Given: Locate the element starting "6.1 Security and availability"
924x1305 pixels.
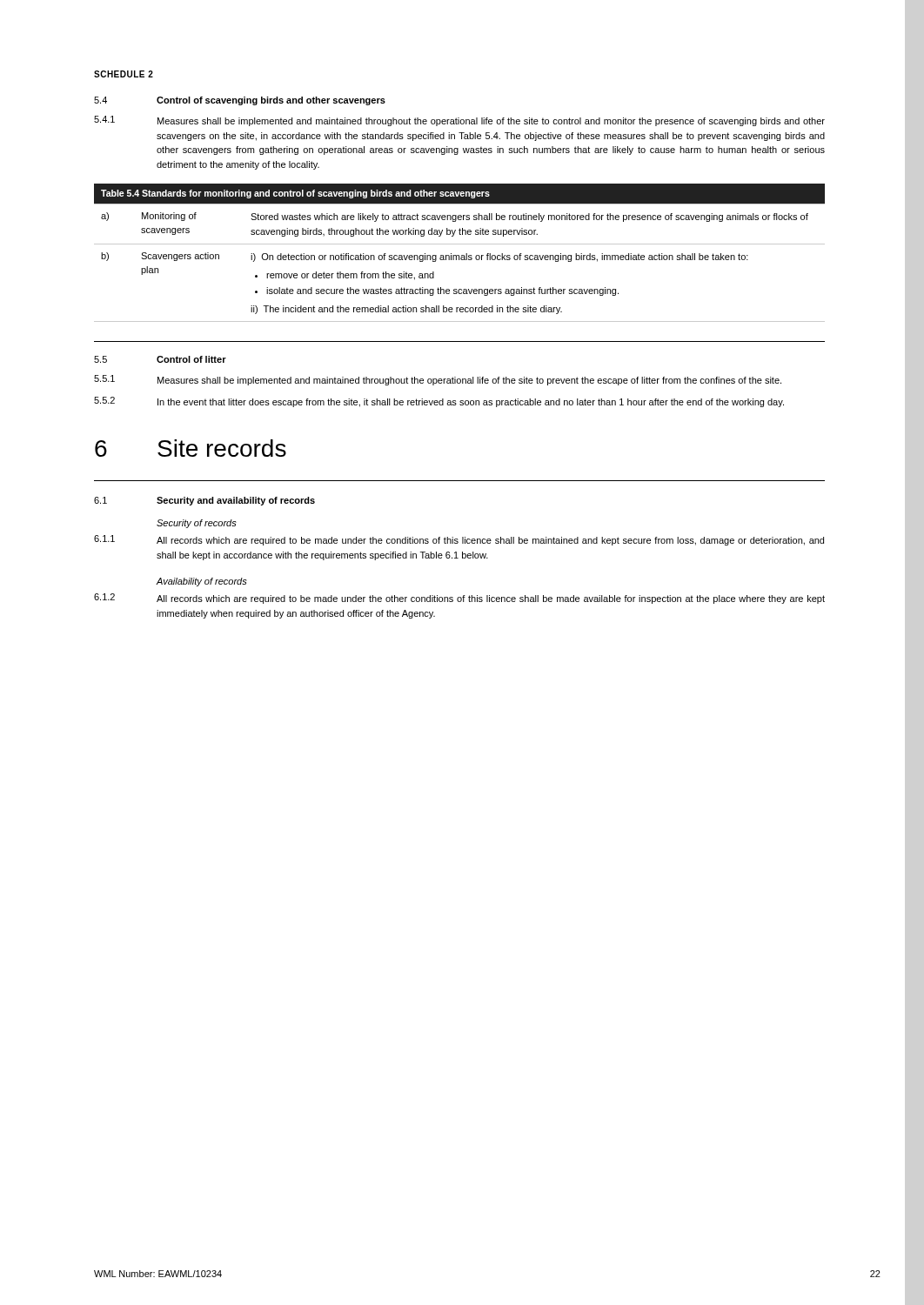Looking at the screenshot, I should pyautogui.click(x=205, y=500).
